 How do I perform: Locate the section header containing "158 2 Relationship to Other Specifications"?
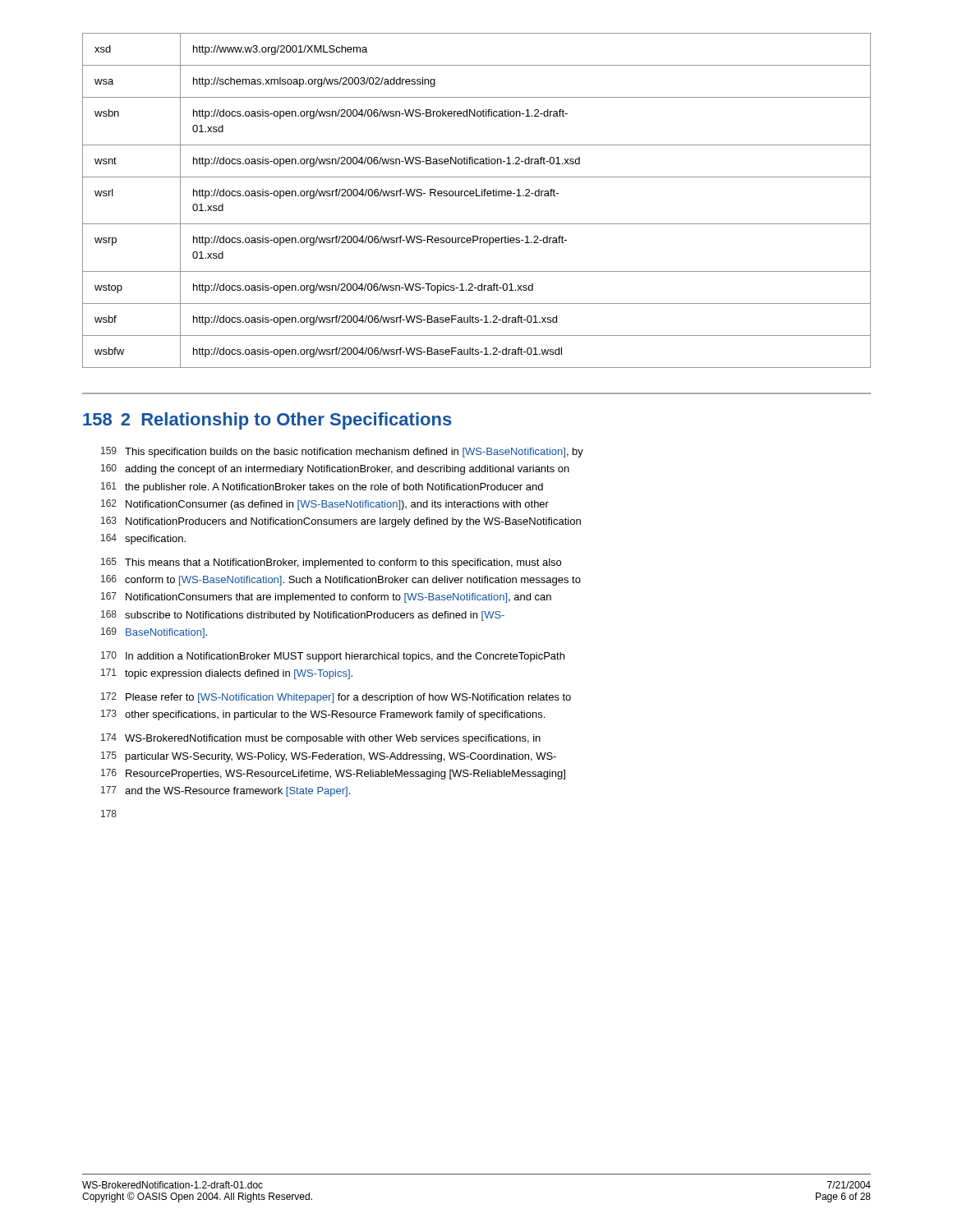tap(267, 421)
